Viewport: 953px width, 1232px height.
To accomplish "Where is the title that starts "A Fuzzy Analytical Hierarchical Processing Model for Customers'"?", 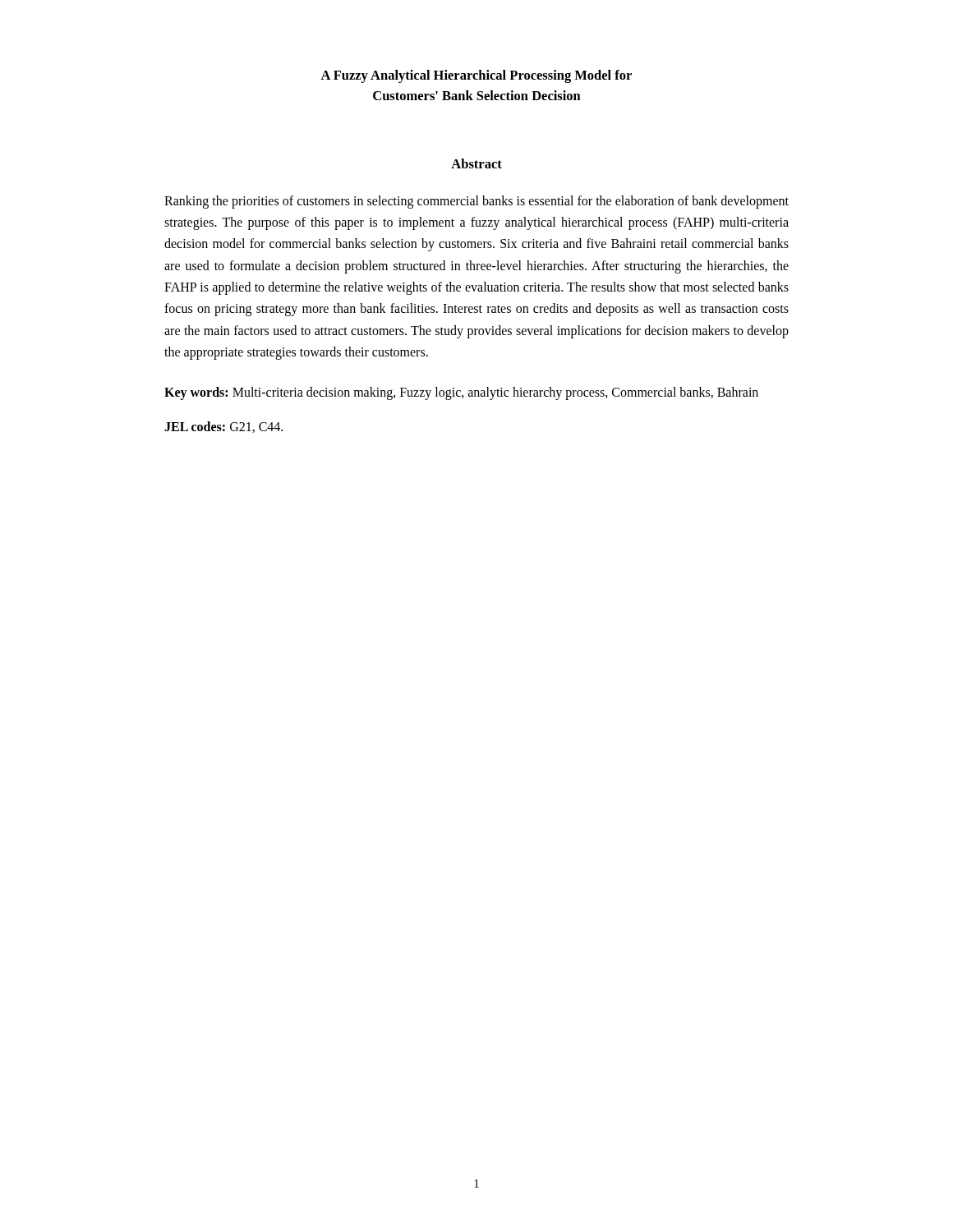I will (476, 86).
